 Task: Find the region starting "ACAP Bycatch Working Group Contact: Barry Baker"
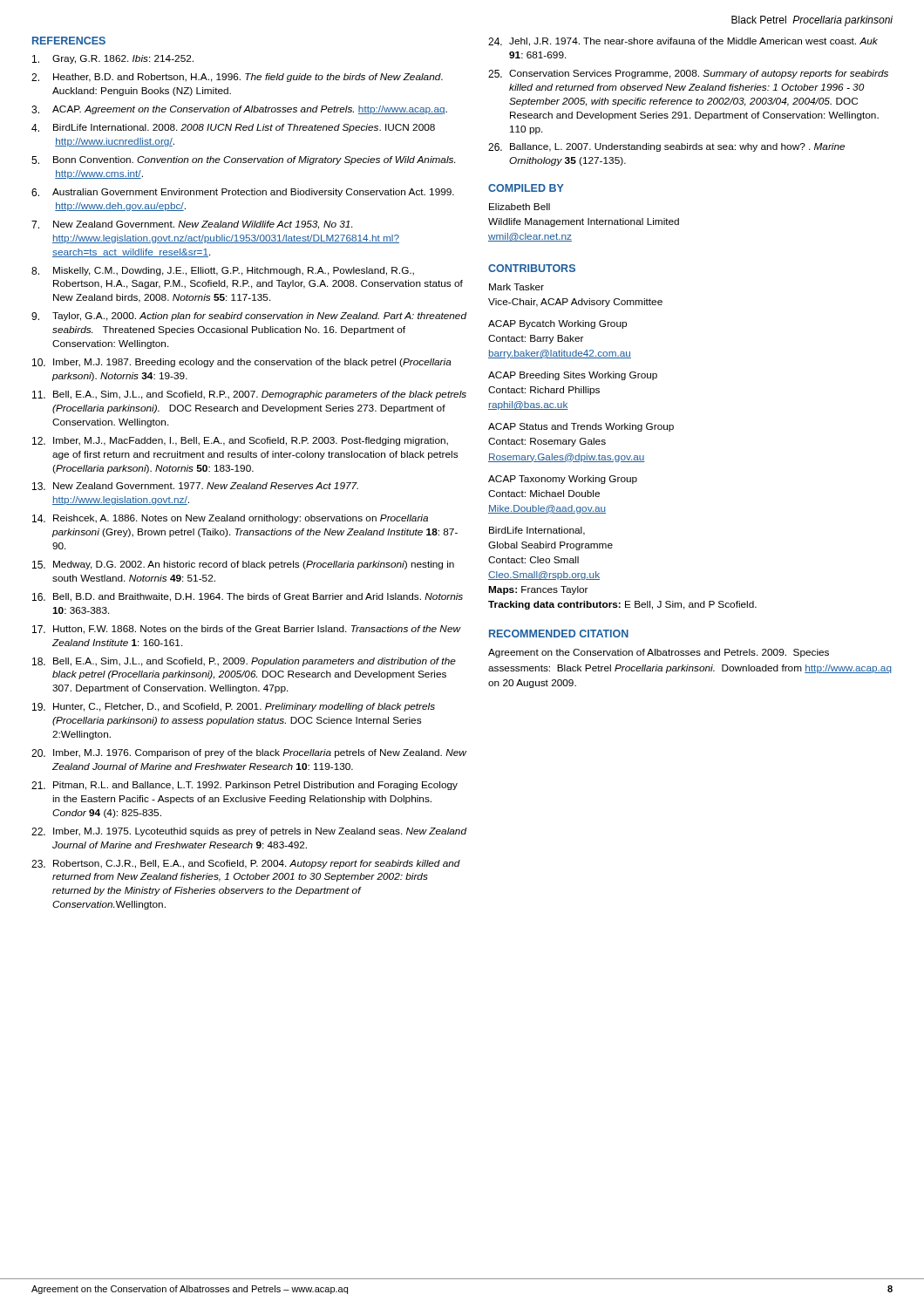click(x=557, y=324)
